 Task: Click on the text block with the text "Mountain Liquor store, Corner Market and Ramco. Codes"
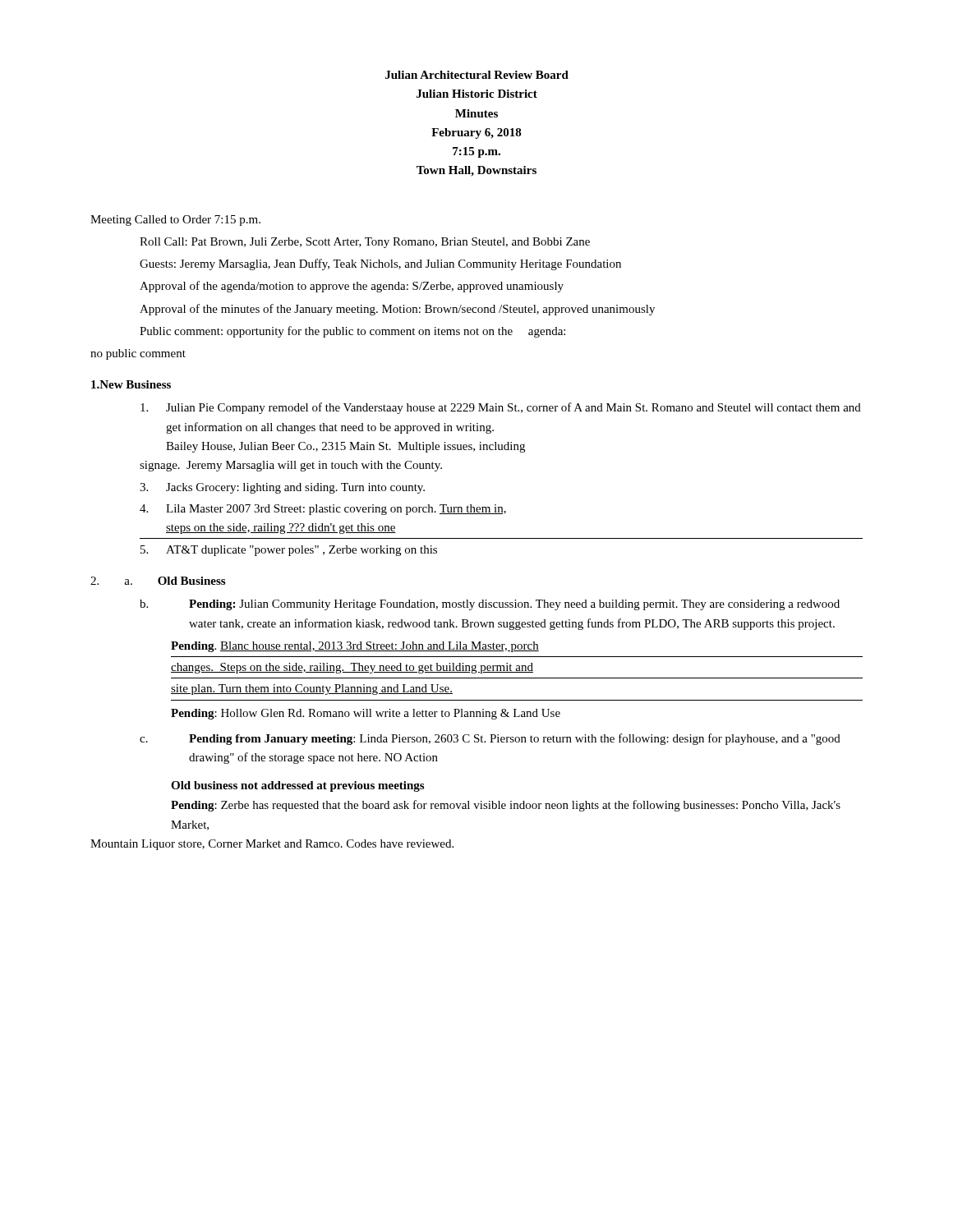[x=272, y=843]
